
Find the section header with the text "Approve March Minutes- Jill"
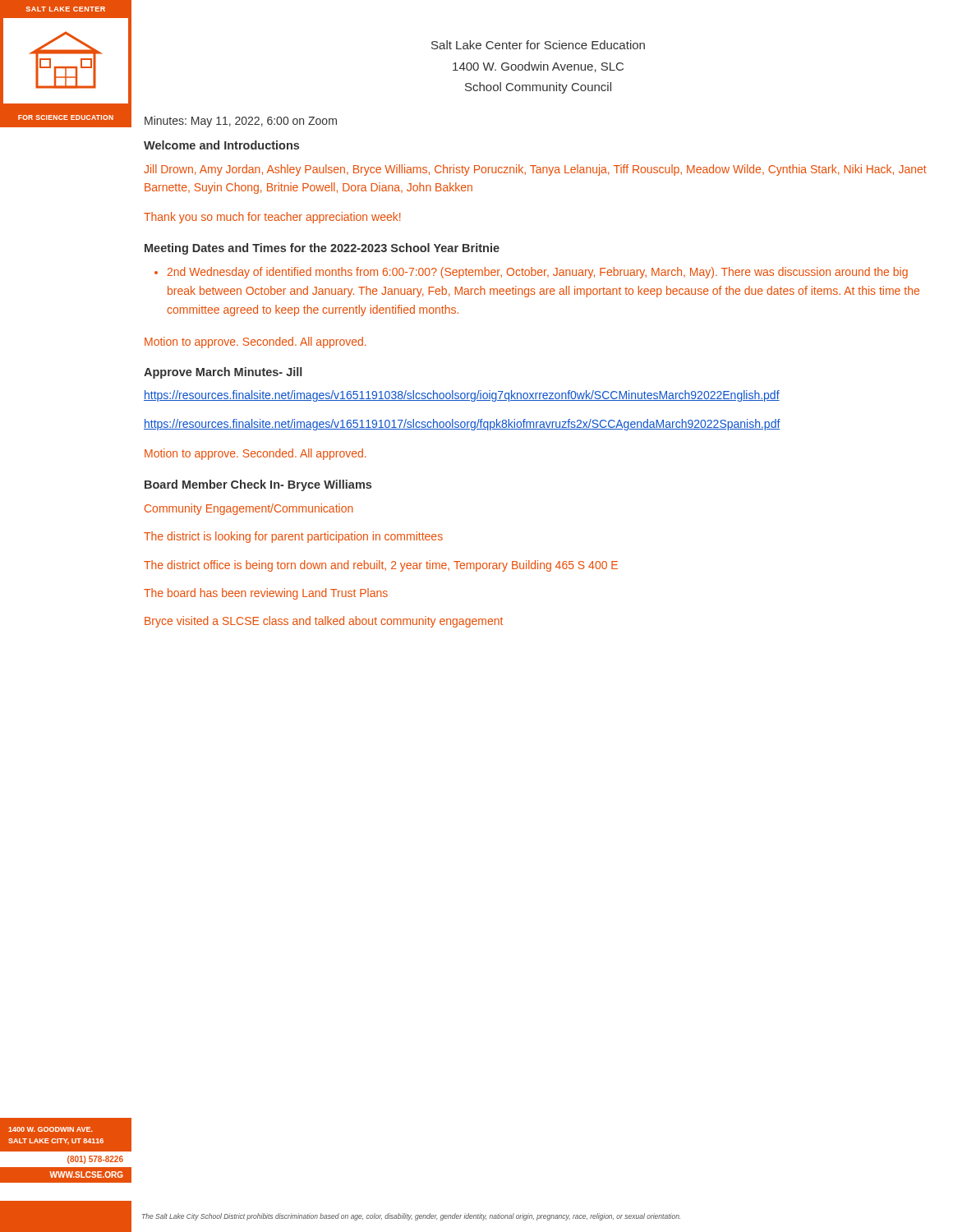pyautogui.click(x=223, y=372)
